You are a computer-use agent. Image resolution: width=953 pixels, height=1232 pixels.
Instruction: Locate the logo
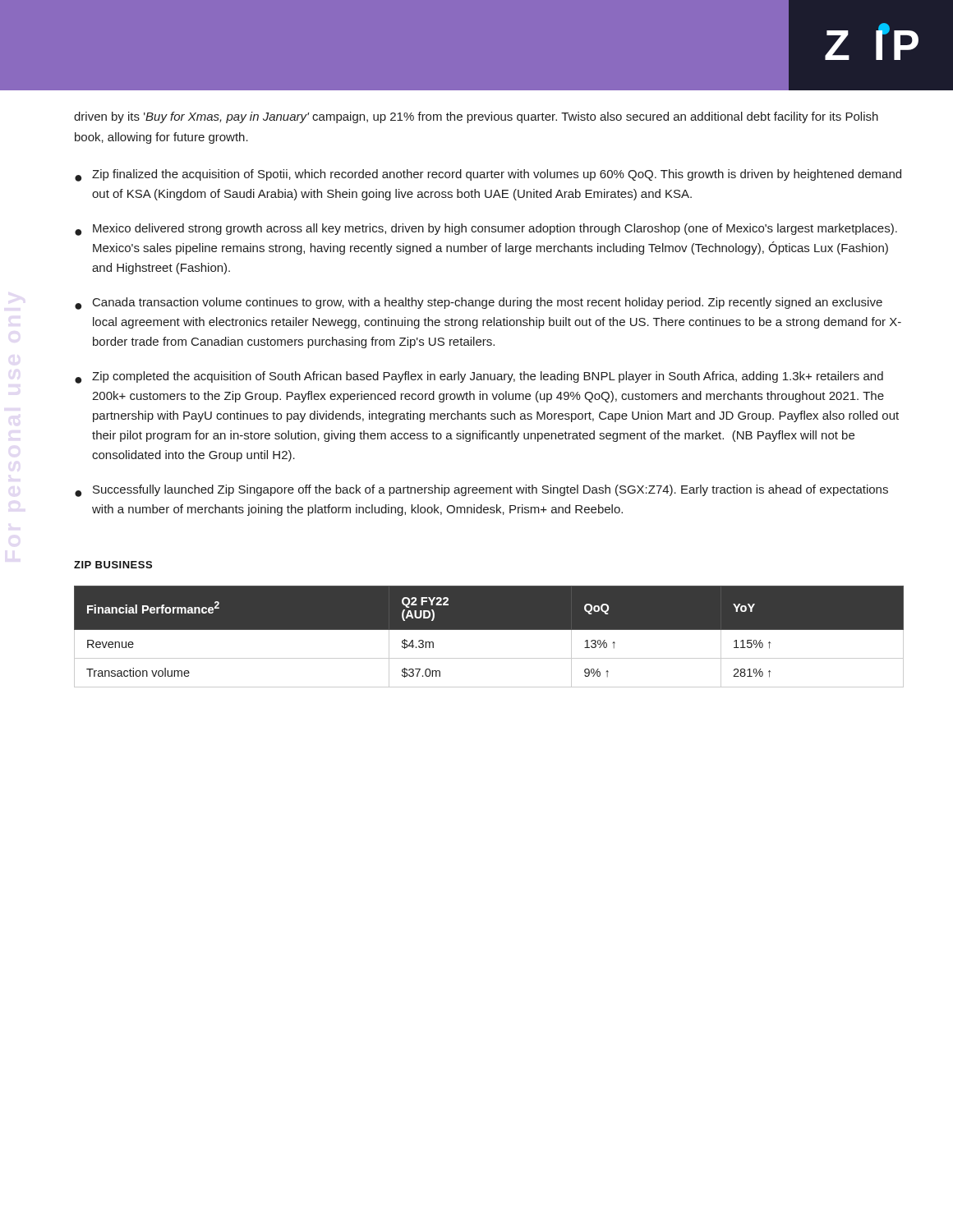click(x=871, y=45)
